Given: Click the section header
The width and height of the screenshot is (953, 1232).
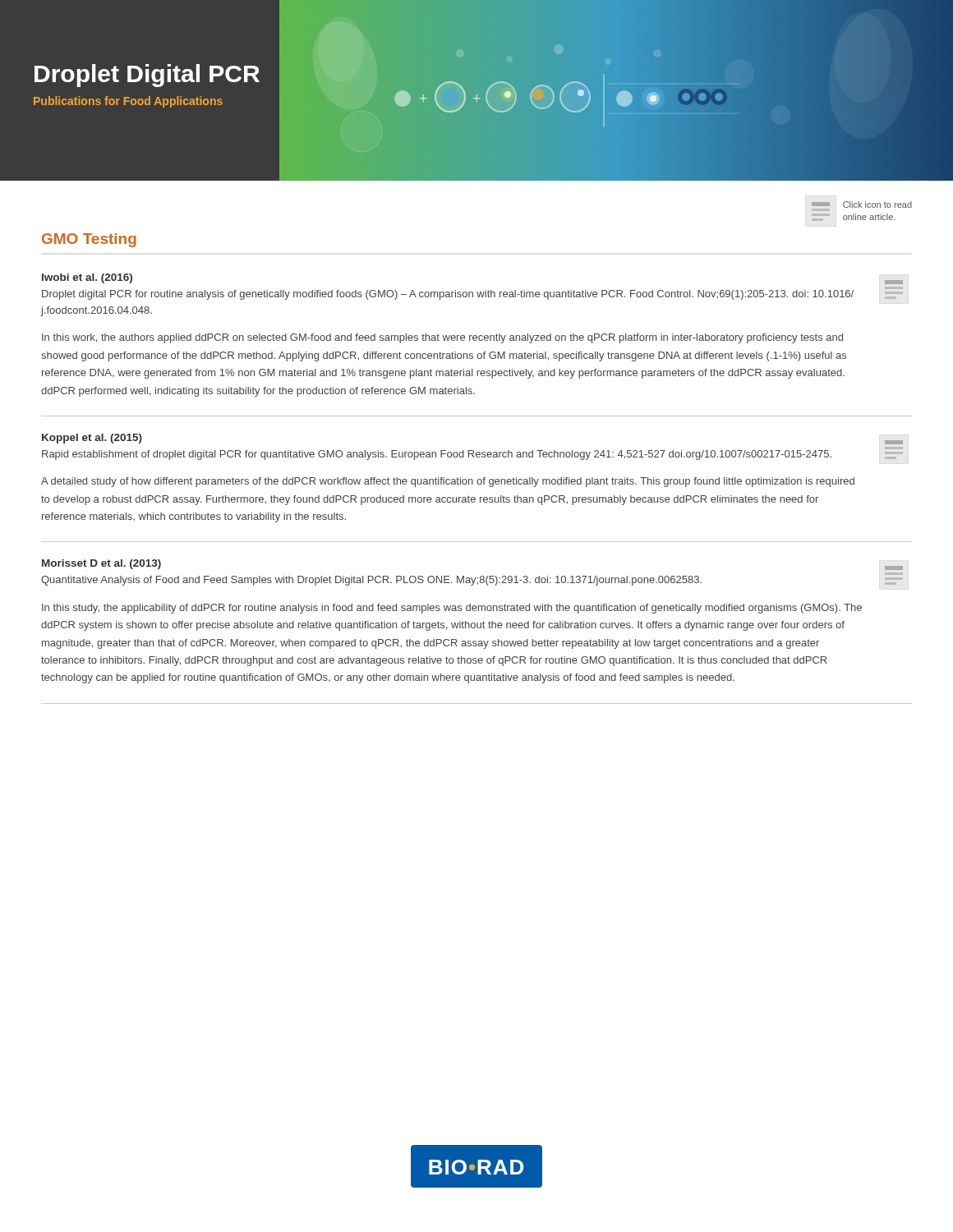Looking at the screenshot, I should coord(89,239).
